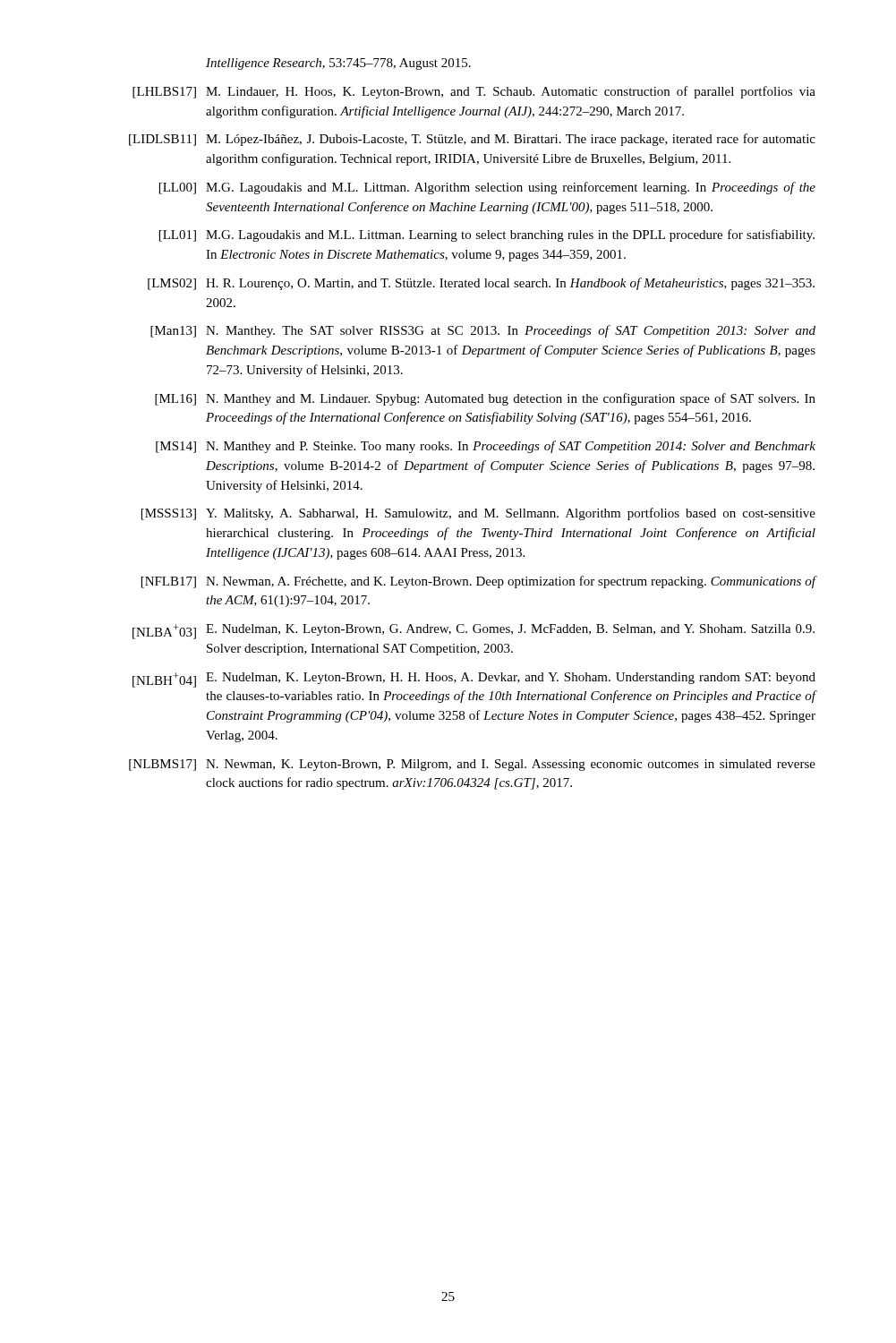Viewport: 896px width, 1343px height.
Task: Point to the block beginning "[NLBMS17] N. Newman, K. Leyton-Brown, P."
Action: point(448,774)
